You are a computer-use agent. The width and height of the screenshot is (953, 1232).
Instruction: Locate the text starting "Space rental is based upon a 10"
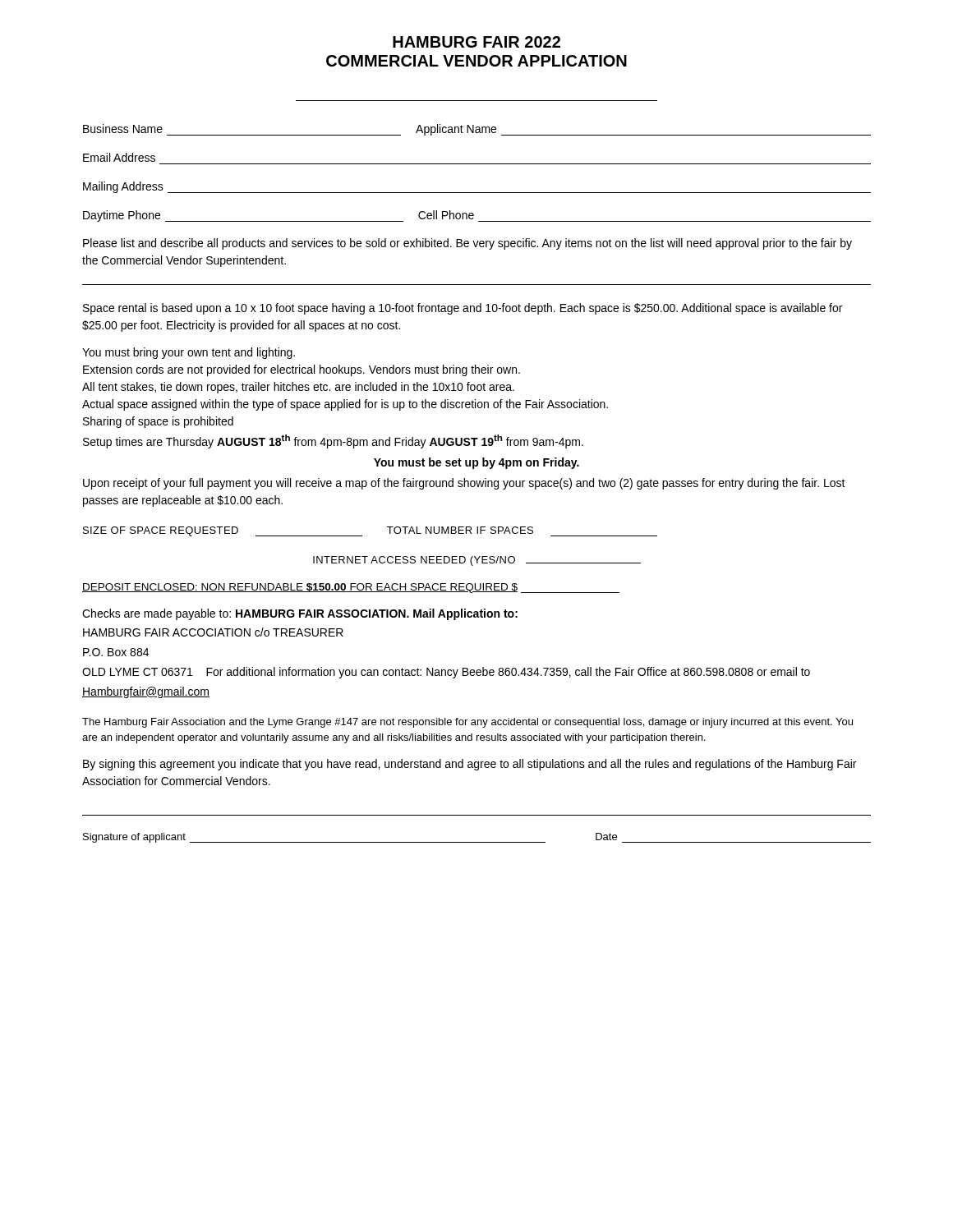(462, 317)
